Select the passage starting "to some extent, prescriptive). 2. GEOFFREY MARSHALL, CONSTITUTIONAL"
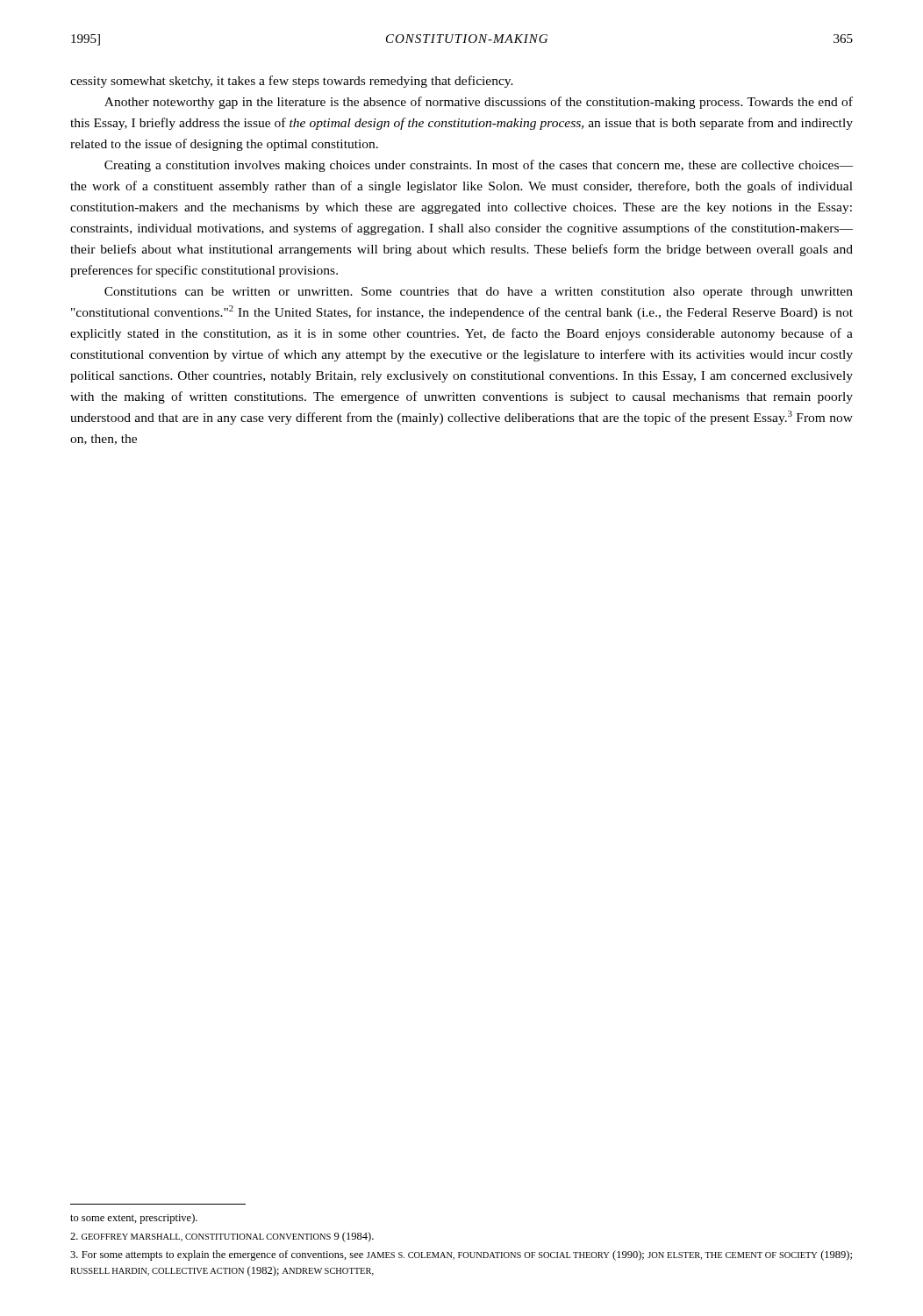This screenshot has width=923, height=1316. [x=462, y=1244]
